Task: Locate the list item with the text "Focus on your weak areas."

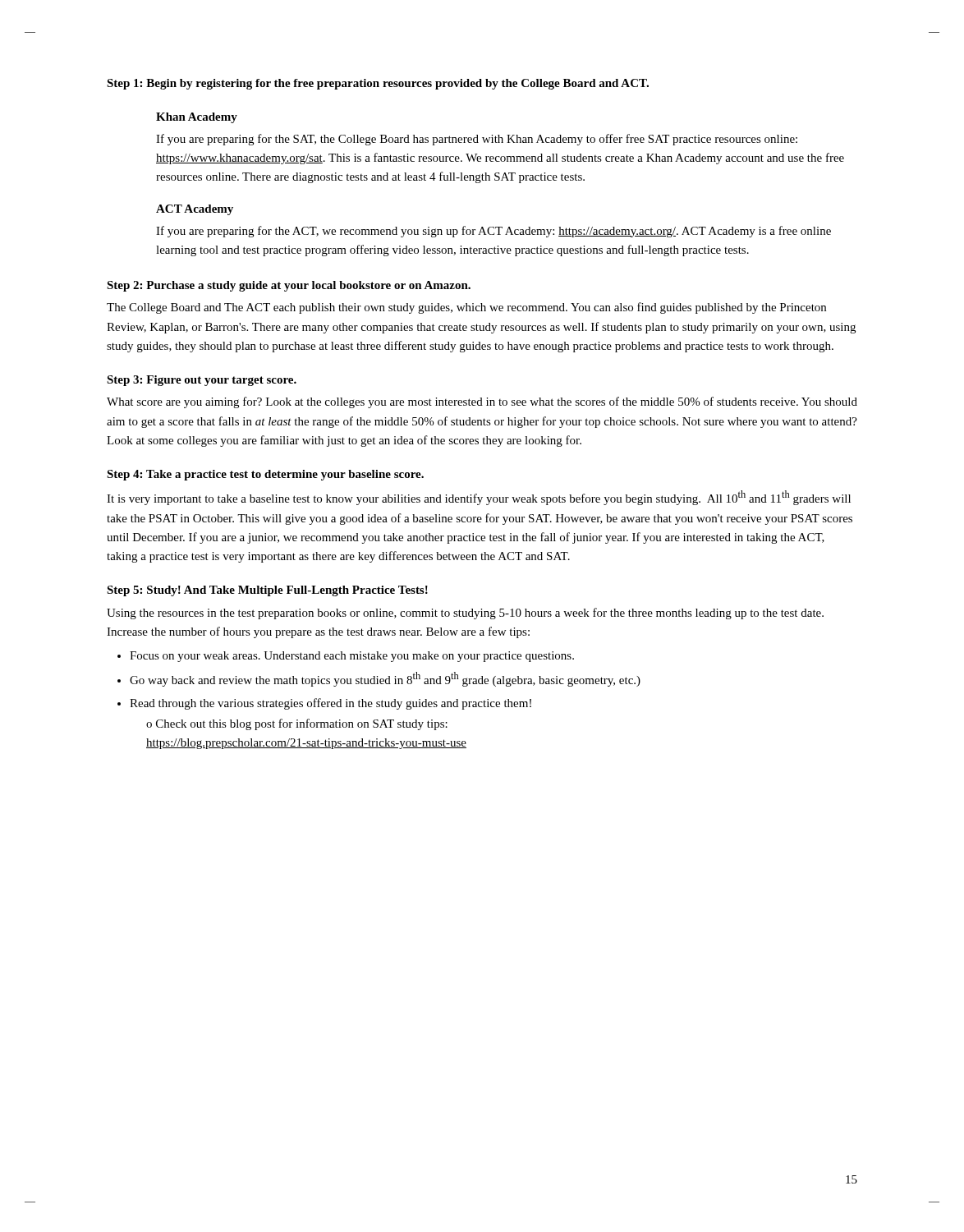Action: pos(352,655)
